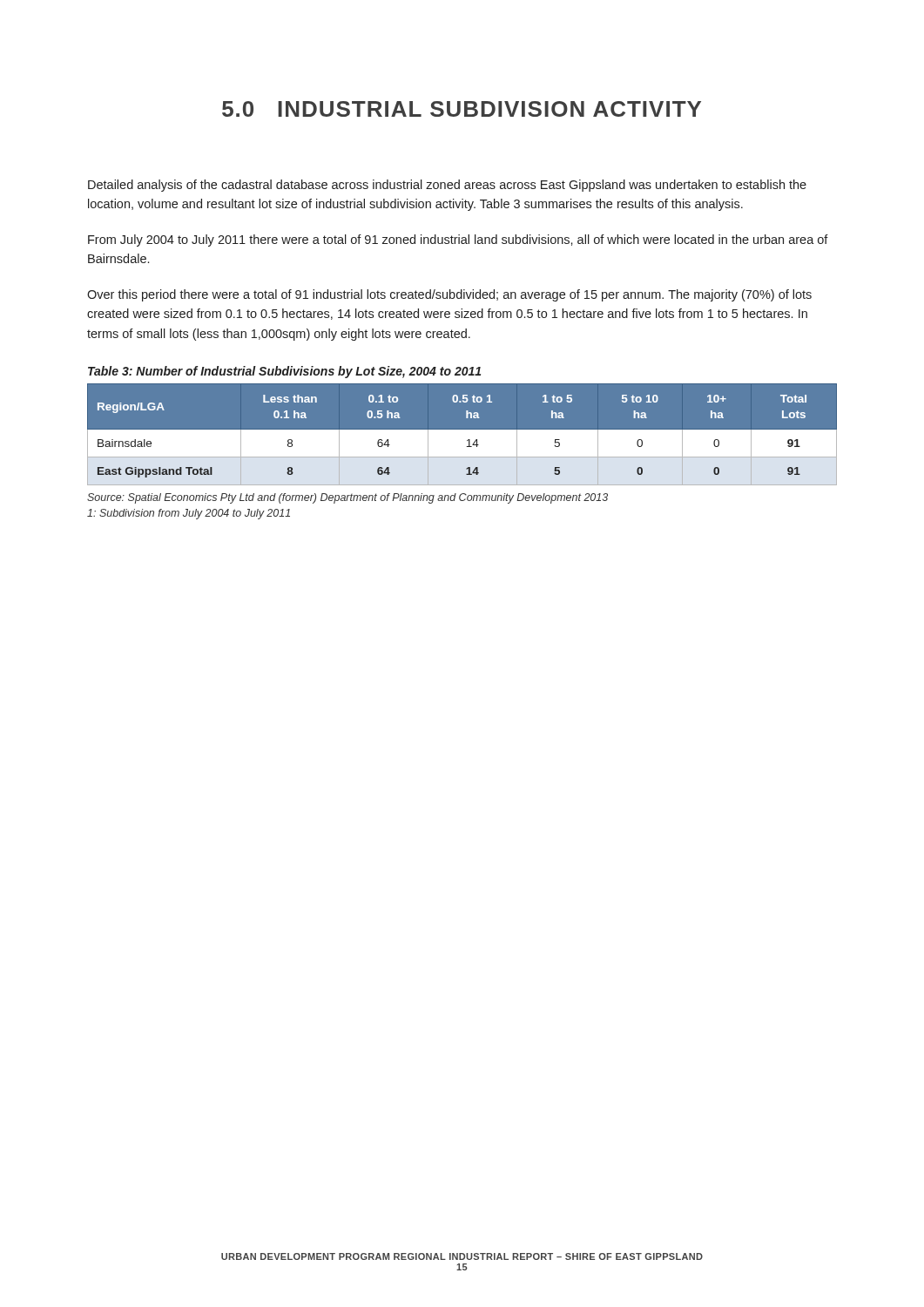
Task: Point to the text block starting "From July 2004 to July 2011 there were"
Action: (457, 249)
